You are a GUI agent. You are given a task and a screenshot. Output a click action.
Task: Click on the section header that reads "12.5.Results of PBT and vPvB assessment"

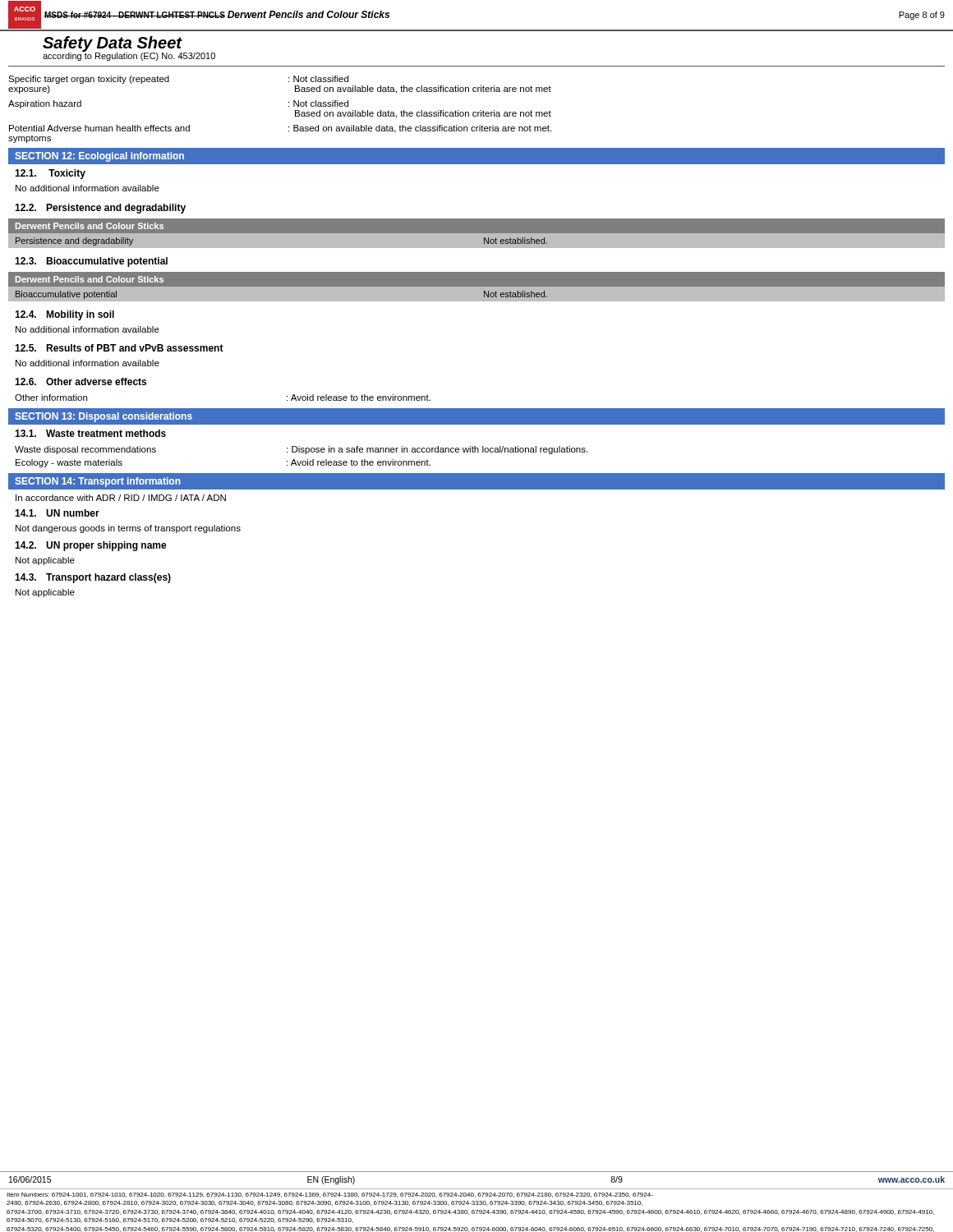(119, 348)
